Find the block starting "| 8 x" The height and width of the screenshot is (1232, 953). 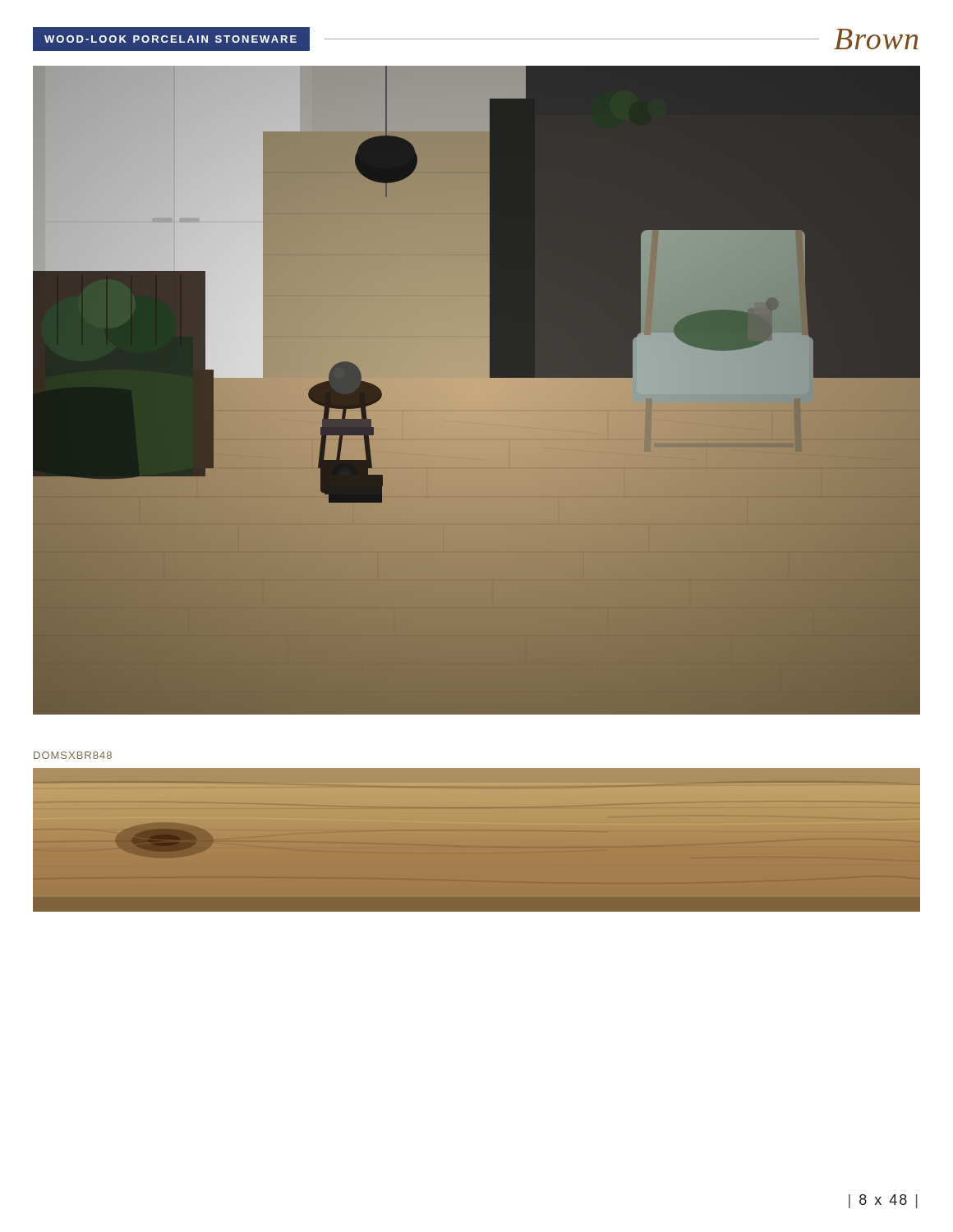point(884,1200)
